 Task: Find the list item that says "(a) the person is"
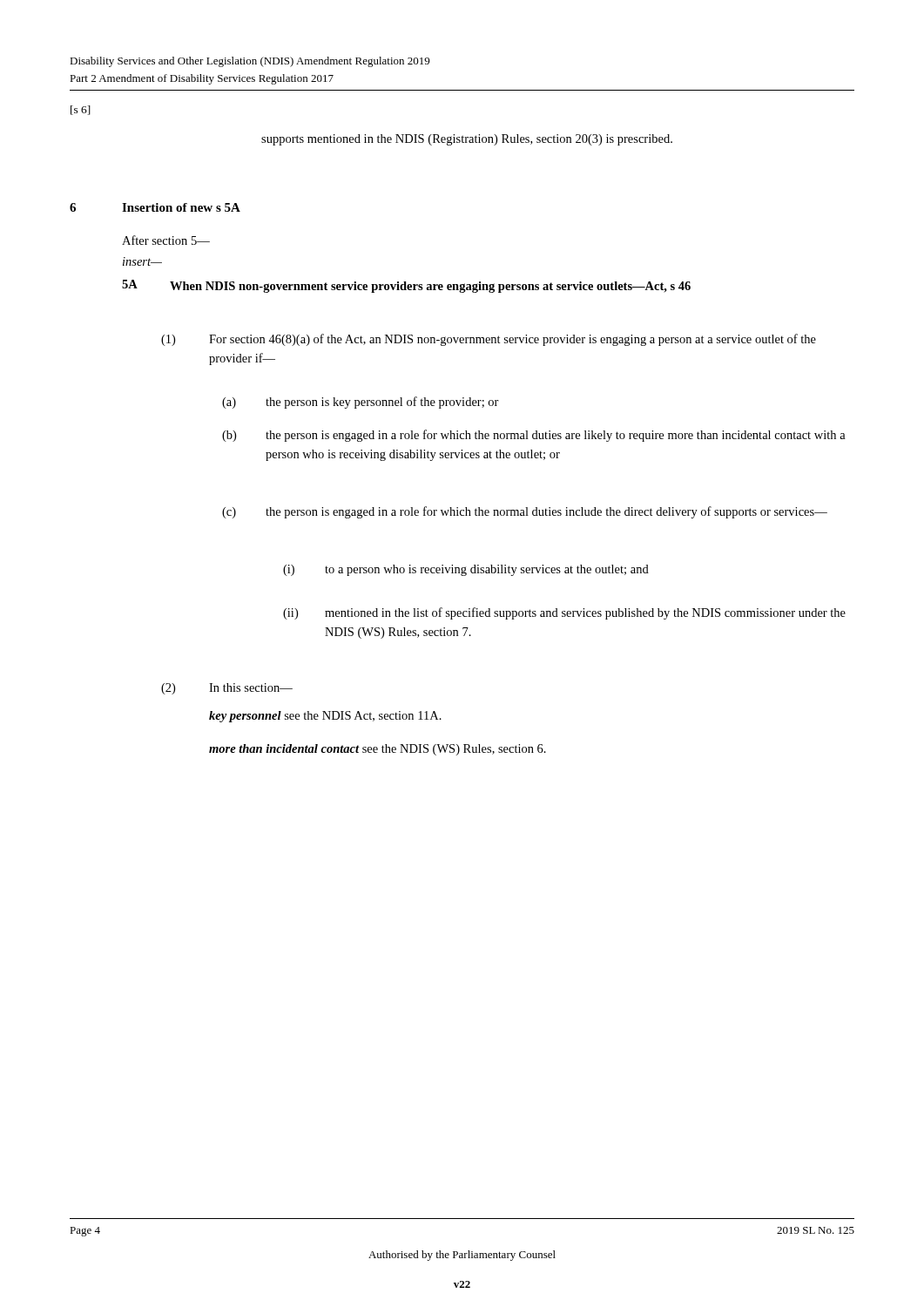point(361,403)
